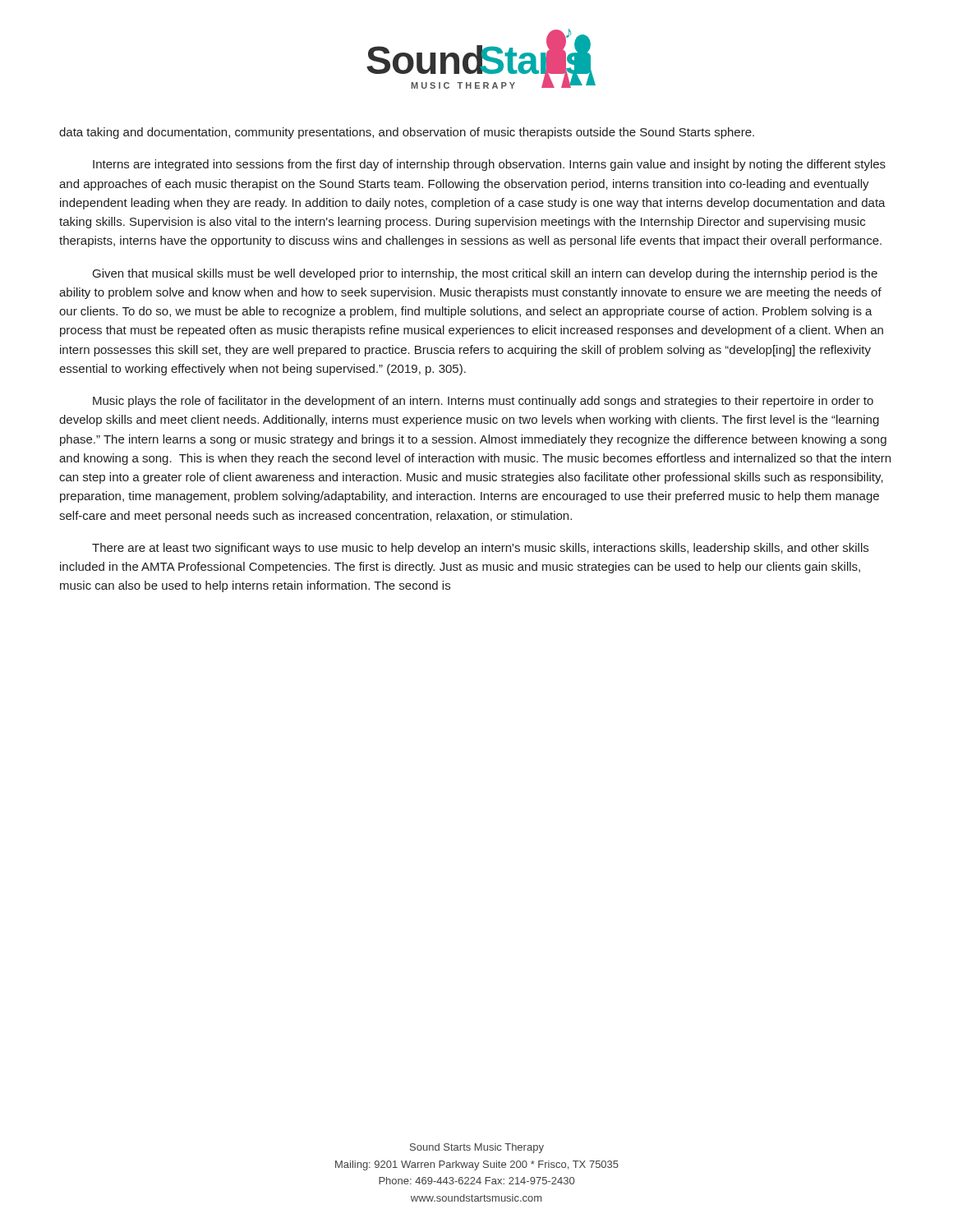The width and height of the screenshot is (953, 1232).
Task: Find the text block that says "data taking and documentation, community presentations, and"
Action: pyautogui.click(x=476, y=132)
